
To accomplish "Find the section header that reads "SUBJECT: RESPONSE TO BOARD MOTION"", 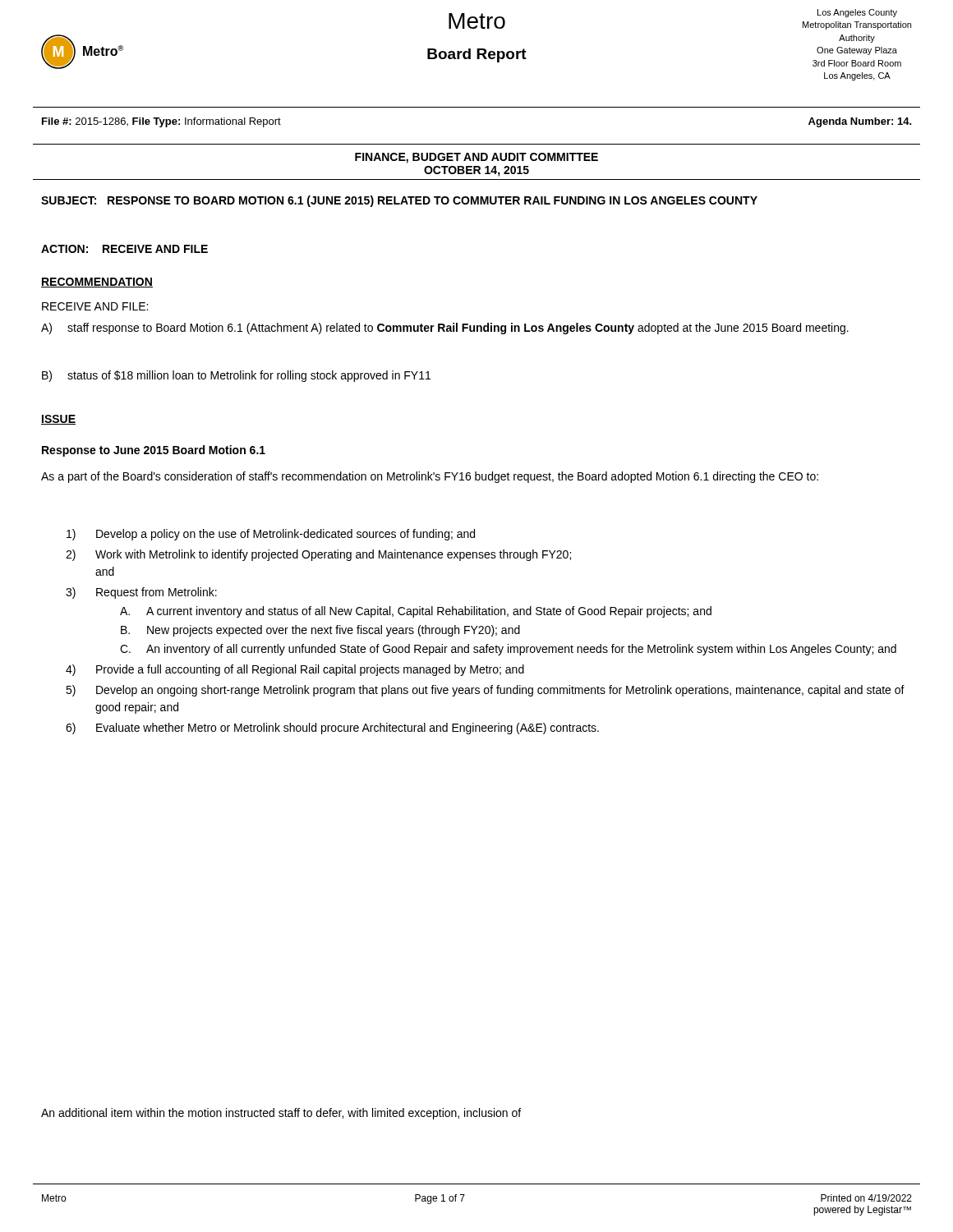I will (x=399, y=200).
